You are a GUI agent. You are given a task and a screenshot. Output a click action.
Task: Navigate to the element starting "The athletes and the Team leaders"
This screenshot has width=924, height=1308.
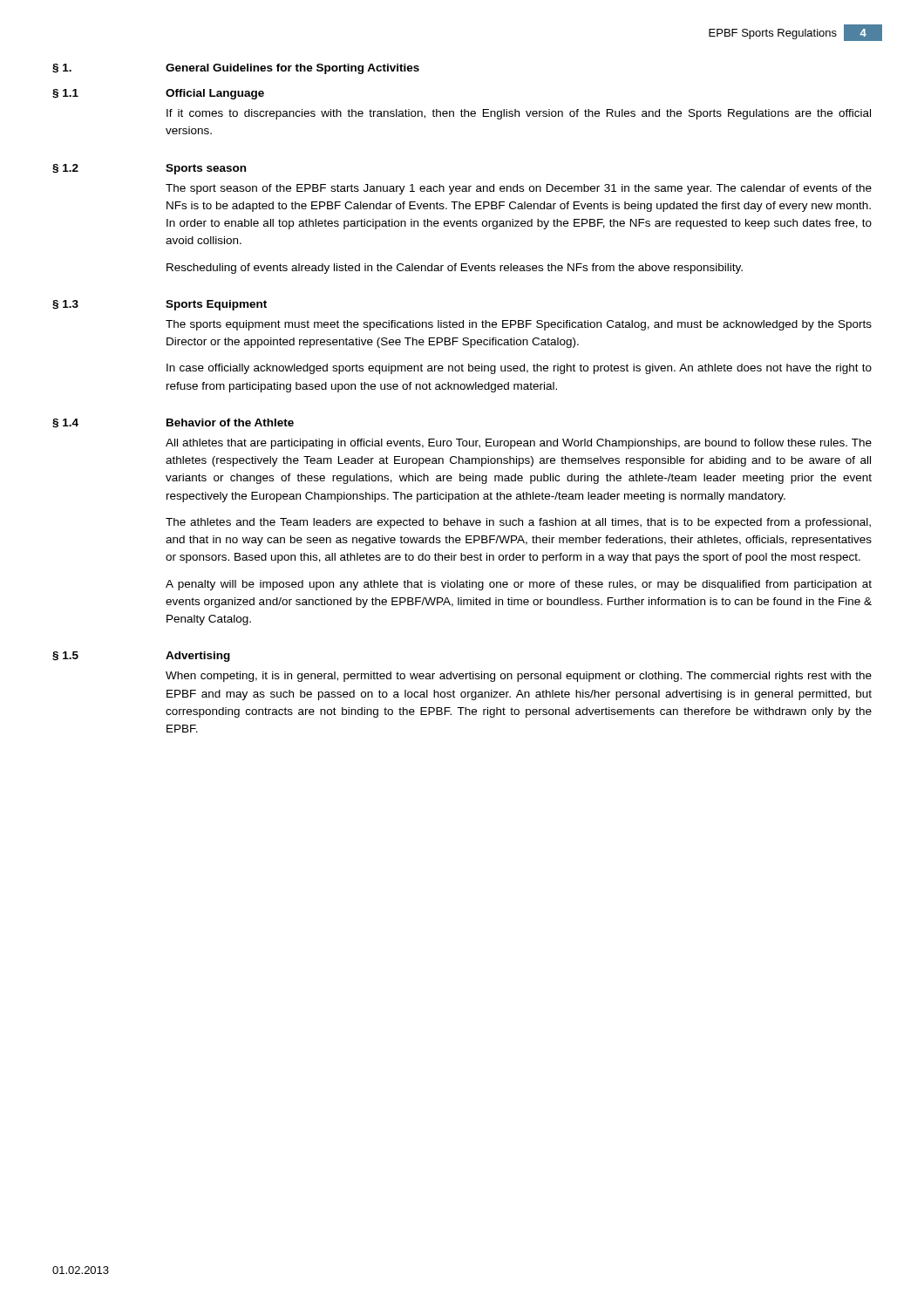coord(519,540)
